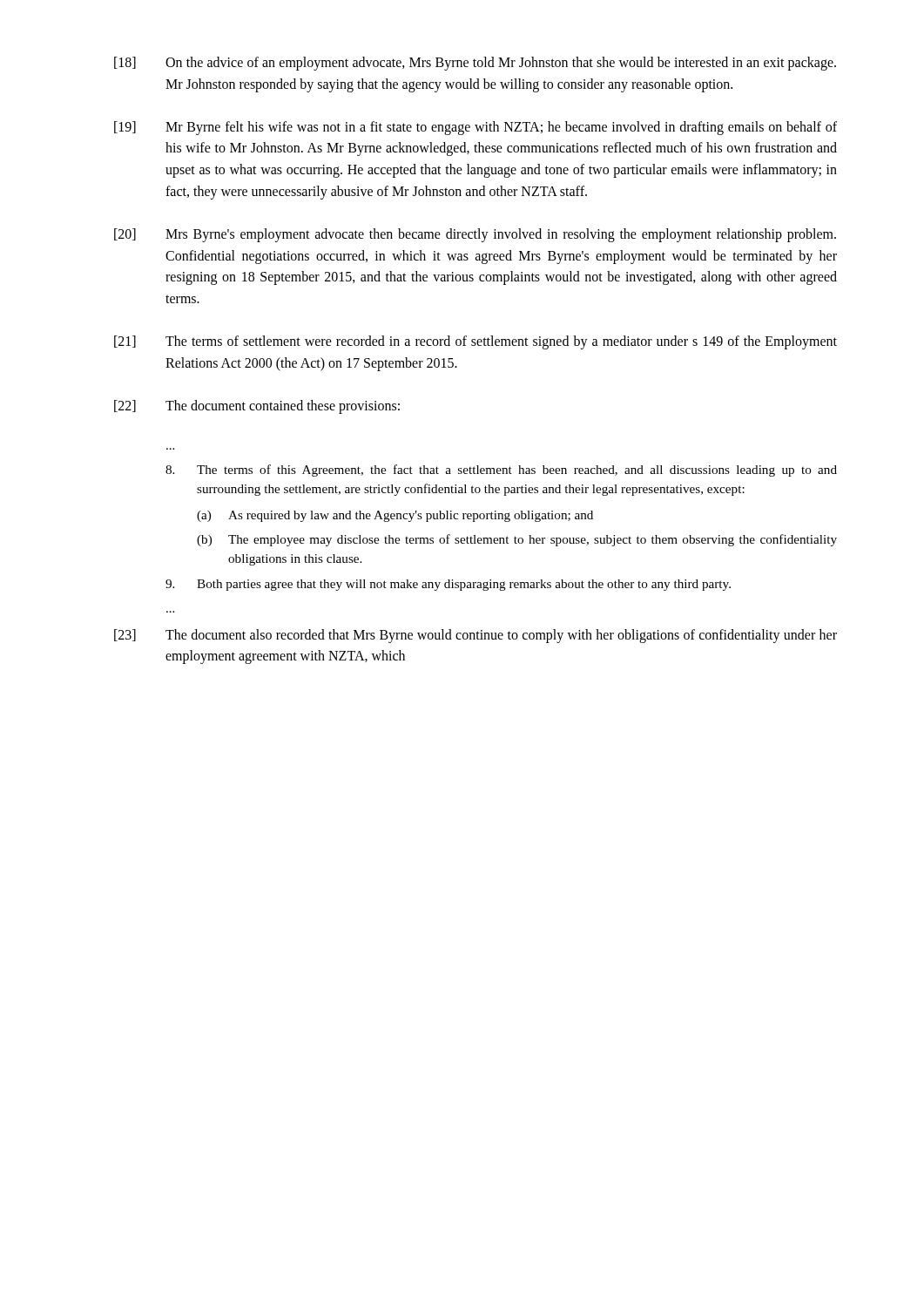
Task: Locate the block of text that opens with "[18]On the advice of an employment"
Action: [x=475, y=74]
